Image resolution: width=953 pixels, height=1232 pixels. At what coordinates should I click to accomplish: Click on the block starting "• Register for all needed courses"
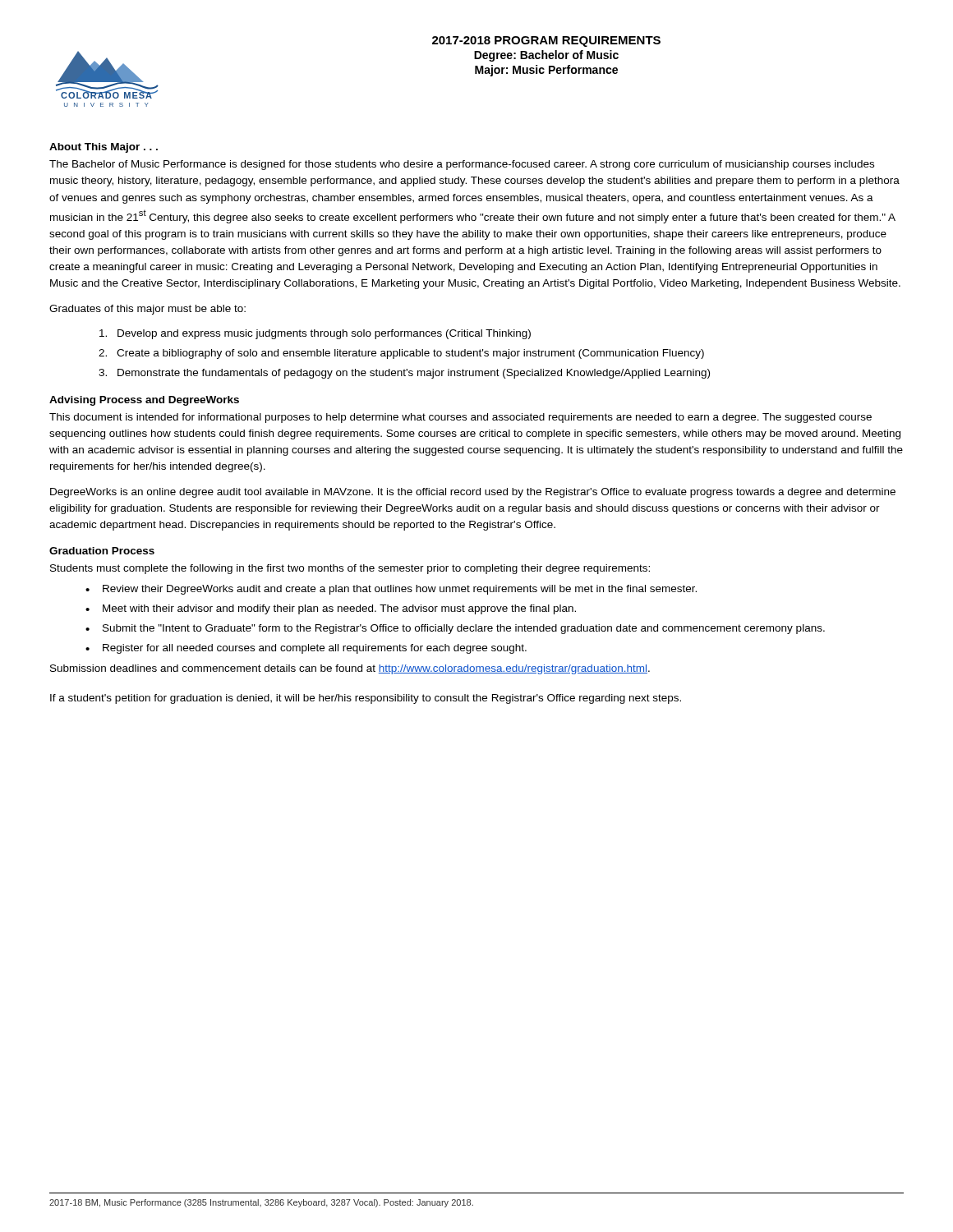pos(495,648)
